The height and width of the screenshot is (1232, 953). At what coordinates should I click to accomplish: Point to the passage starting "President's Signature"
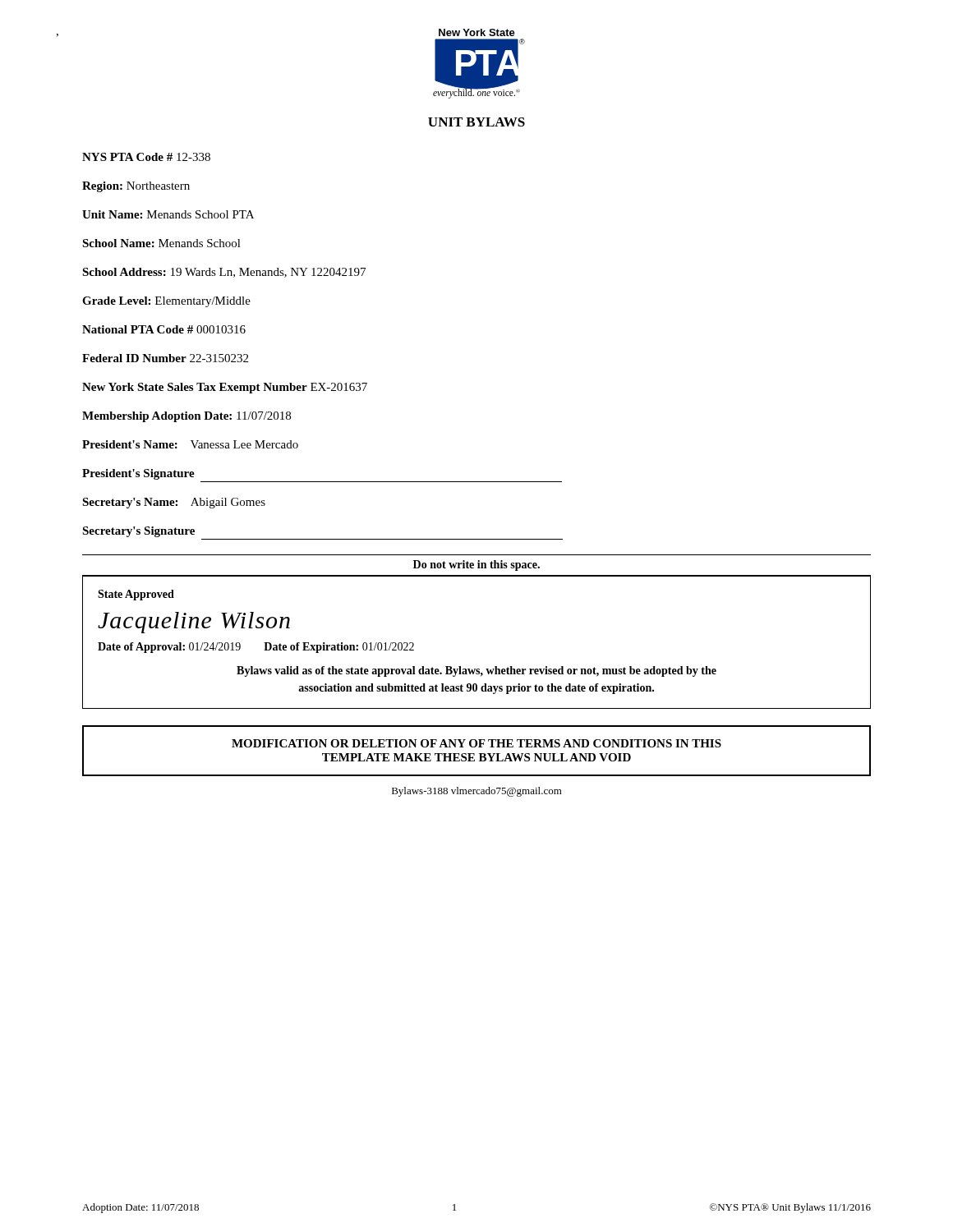(x=322, y=474)
